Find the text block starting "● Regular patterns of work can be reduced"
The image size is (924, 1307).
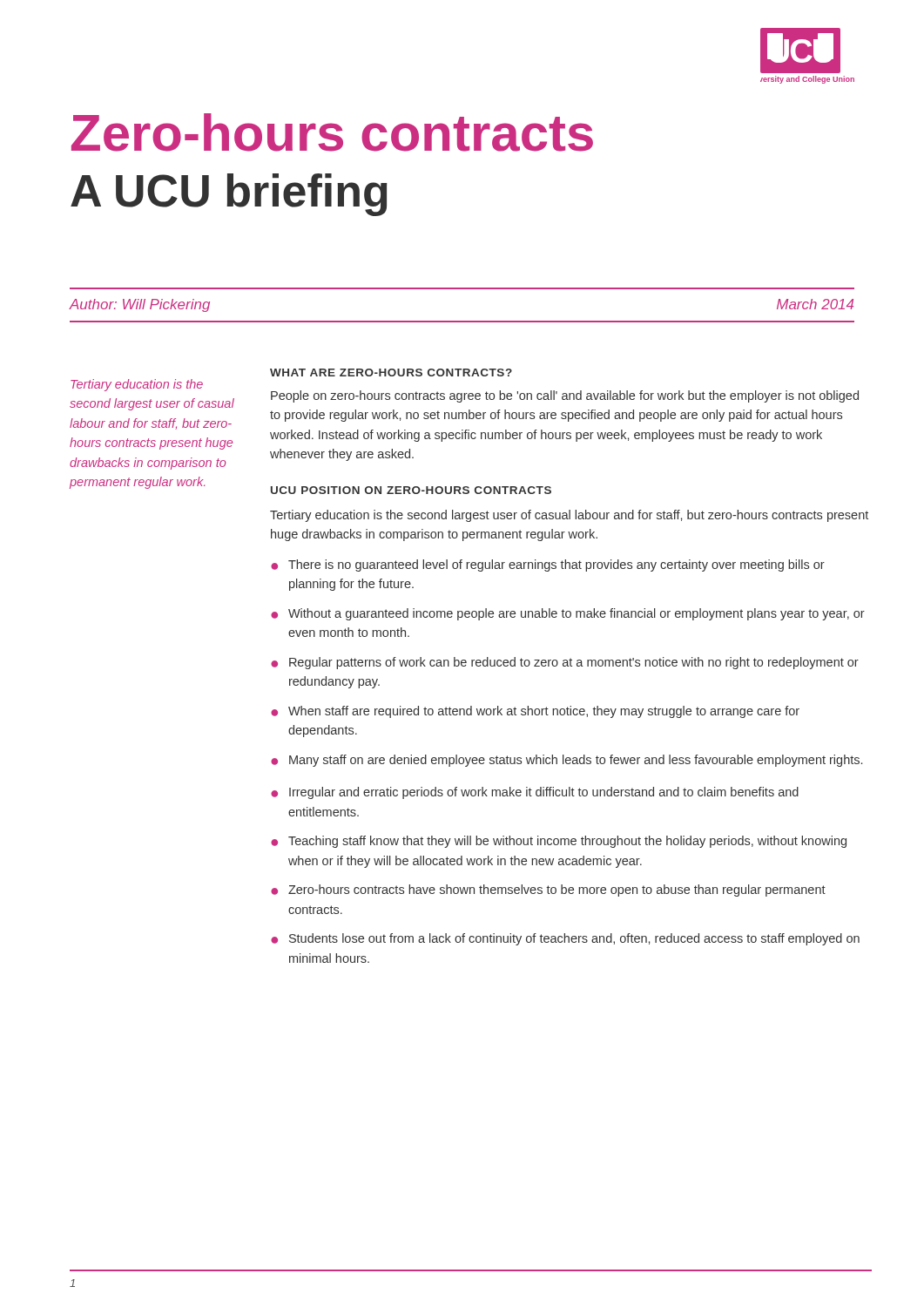point(571,672)
